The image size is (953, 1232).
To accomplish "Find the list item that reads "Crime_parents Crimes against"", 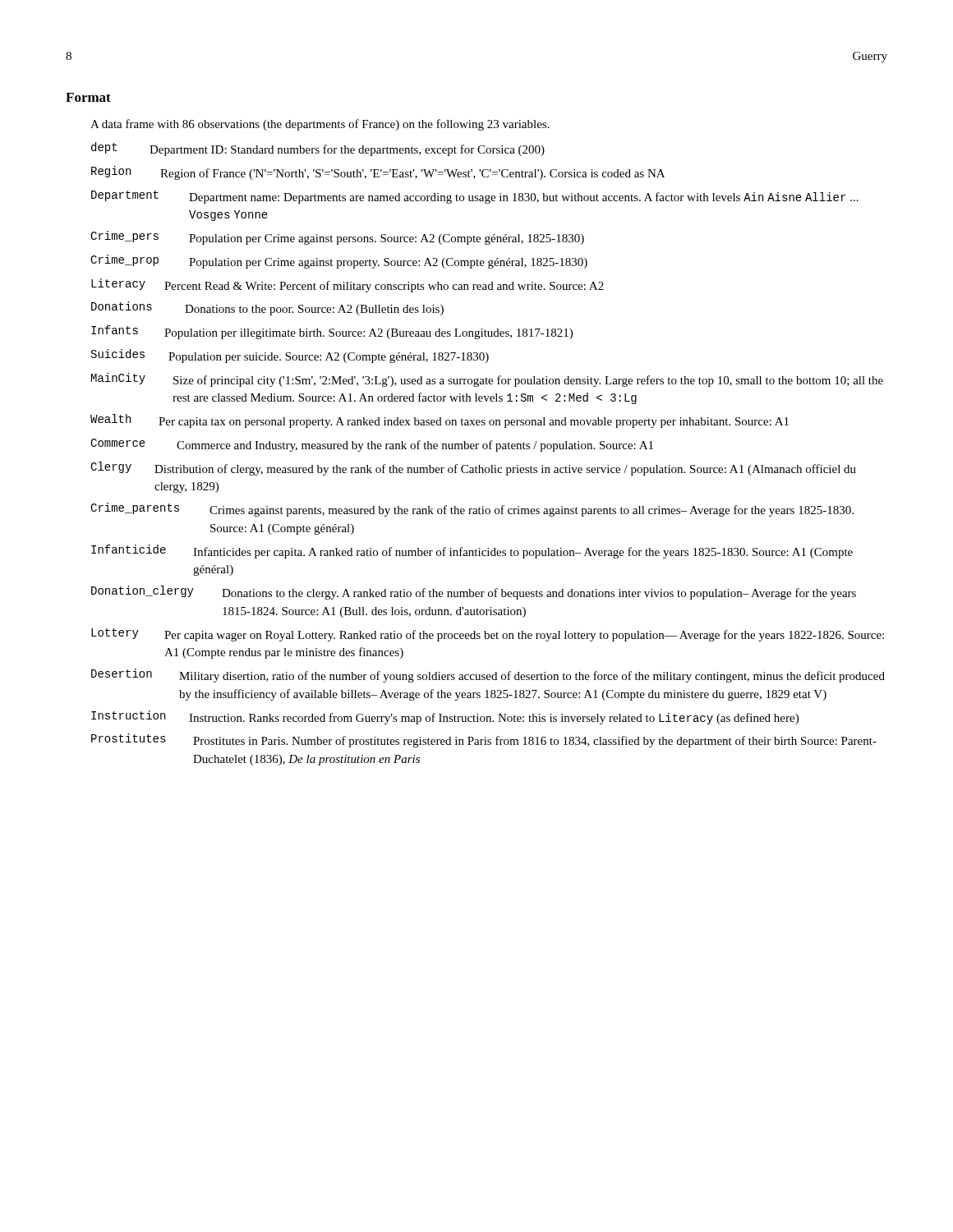I will (489, 520).
